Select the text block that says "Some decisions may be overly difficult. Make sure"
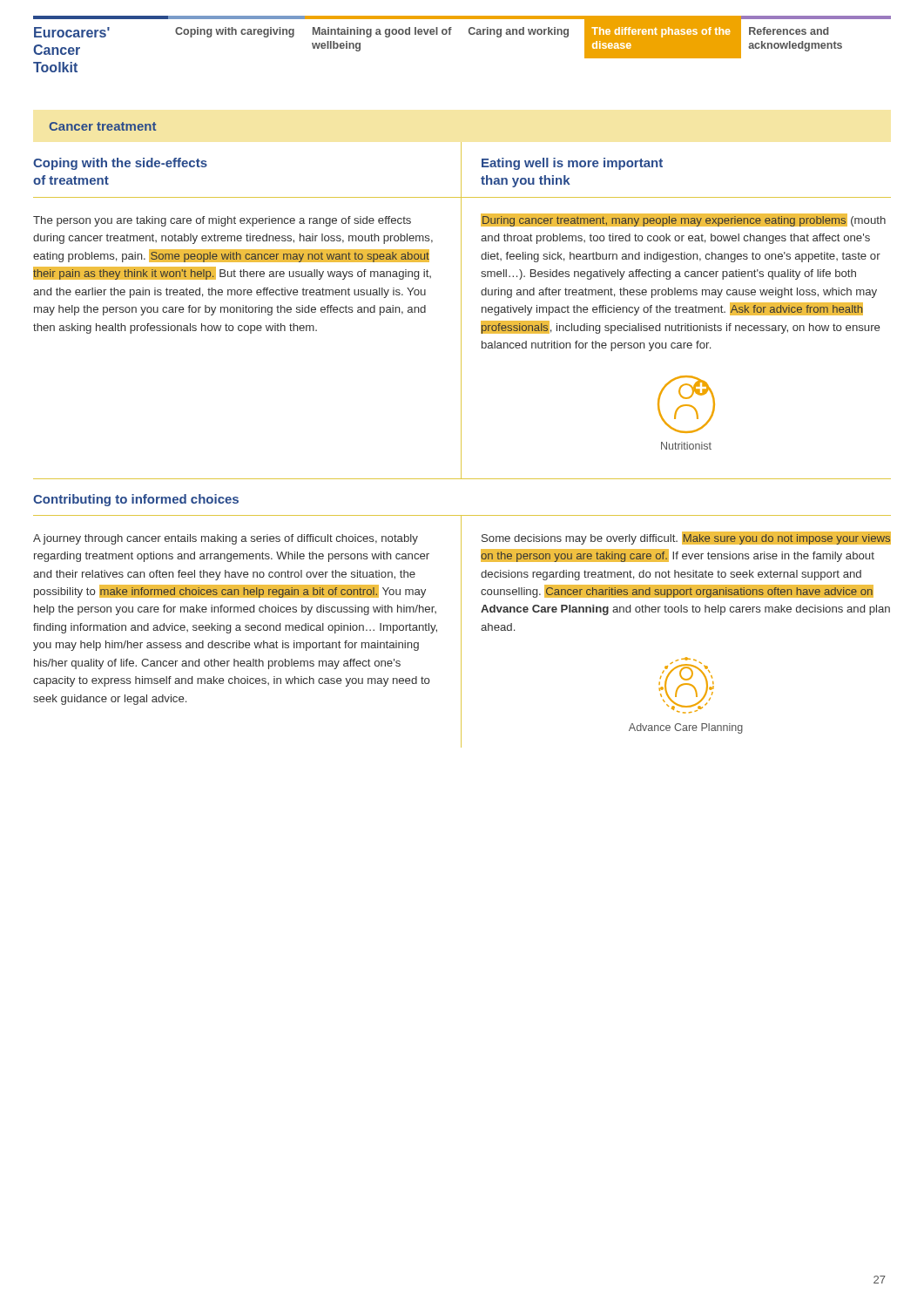The width and height of the screenshot is (924, 1307). (x=686, y=582)
